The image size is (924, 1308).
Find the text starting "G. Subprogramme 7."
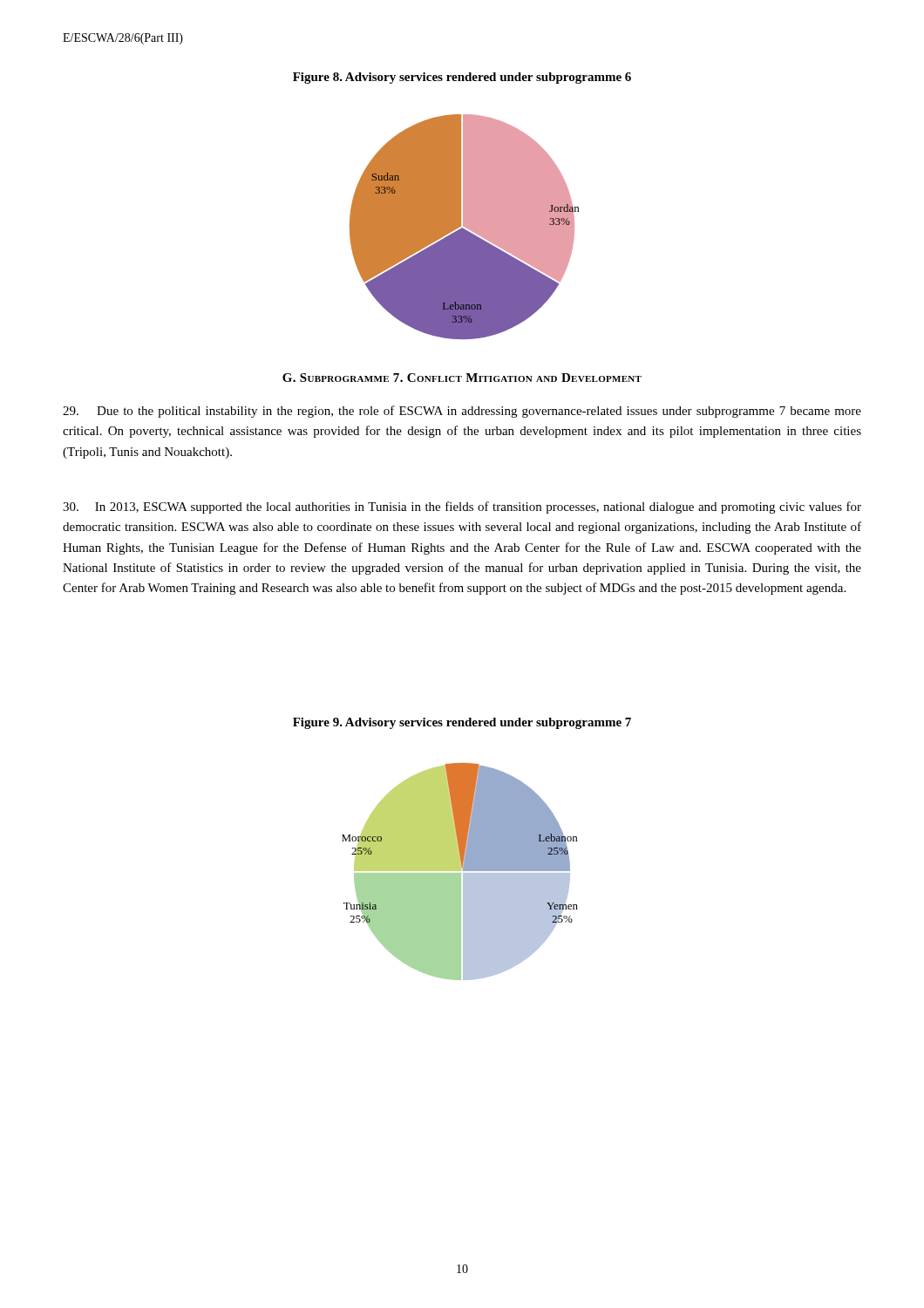(462, 378)
